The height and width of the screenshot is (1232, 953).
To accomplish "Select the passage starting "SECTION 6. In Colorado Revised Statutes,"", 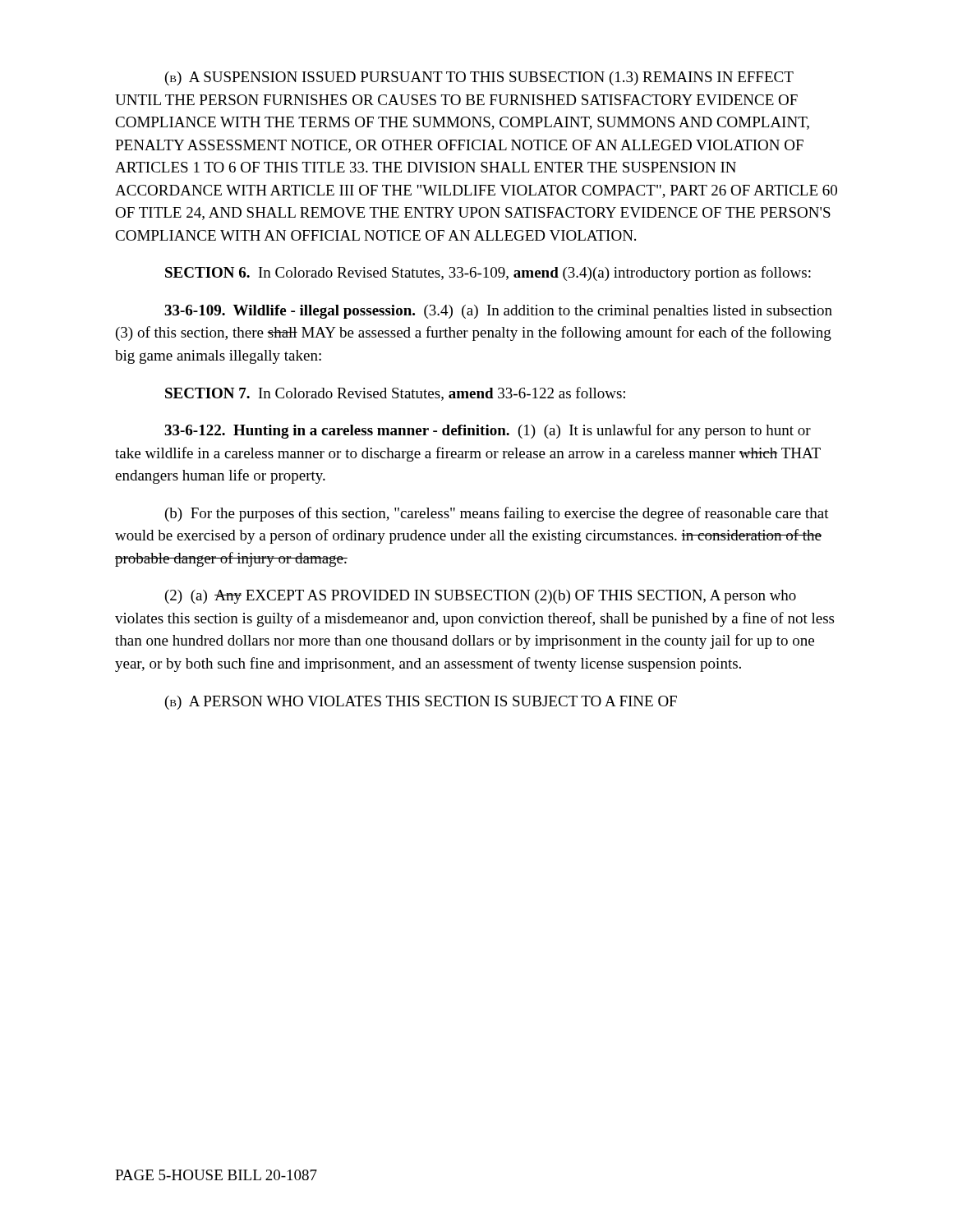I will coord(476,273).
